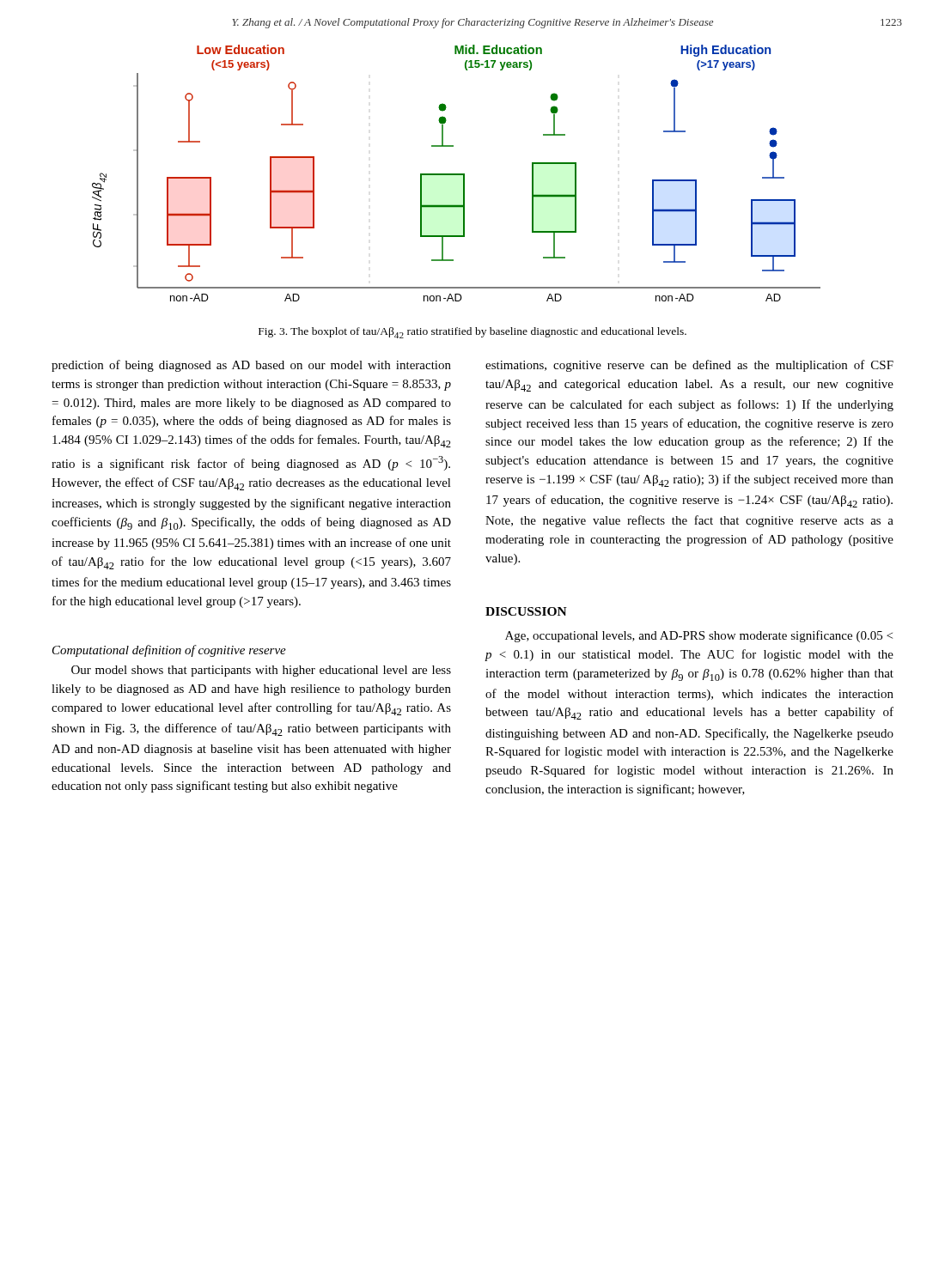This screenshot has height=1288, width=945.
Task: Select the text starting "Age, occupational levels, and AD-PRS"
Action: pos(689,713)
